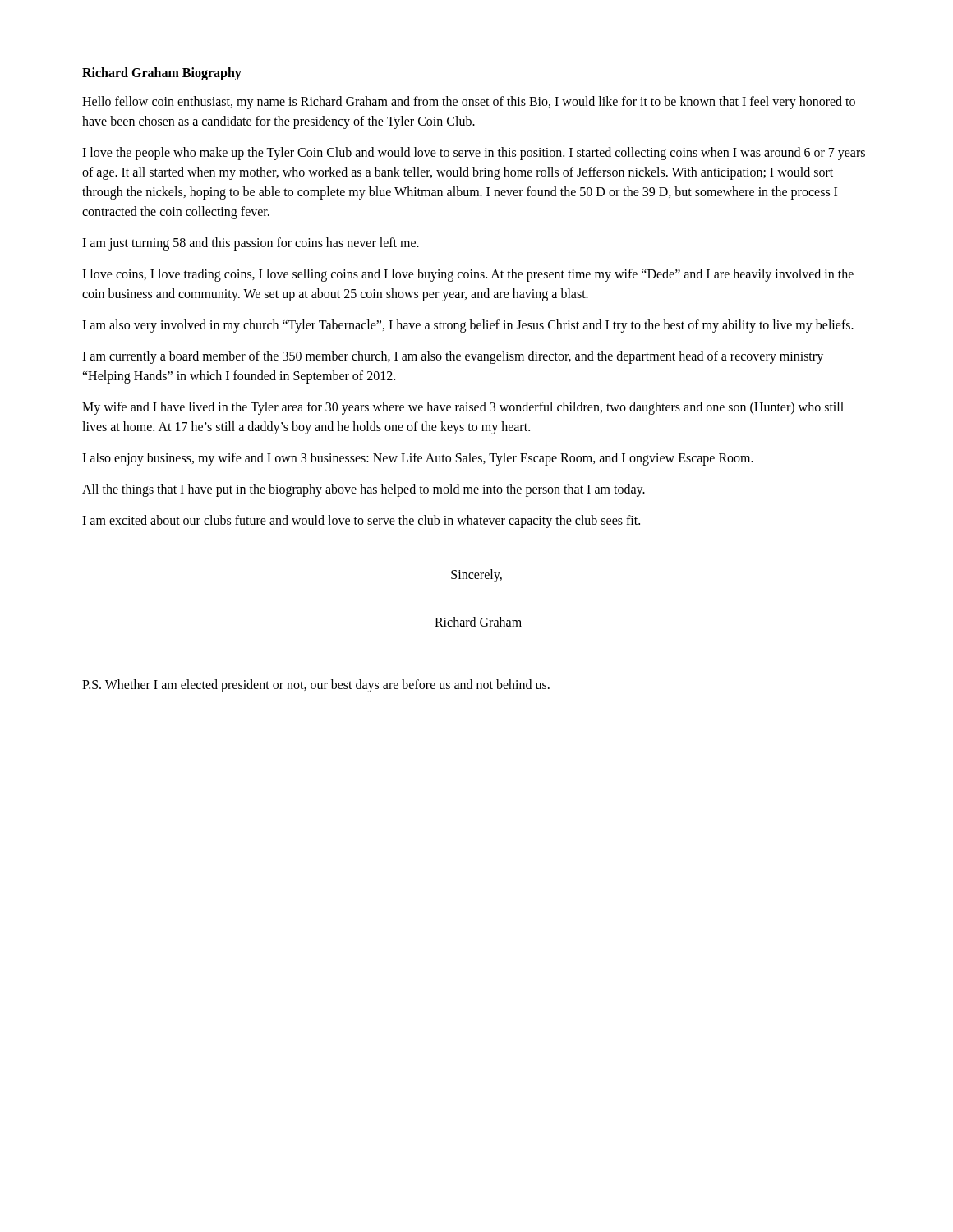Point to the text starting "I am currently"
Screen dimensions: 1232x953
[x=453, y=366]
